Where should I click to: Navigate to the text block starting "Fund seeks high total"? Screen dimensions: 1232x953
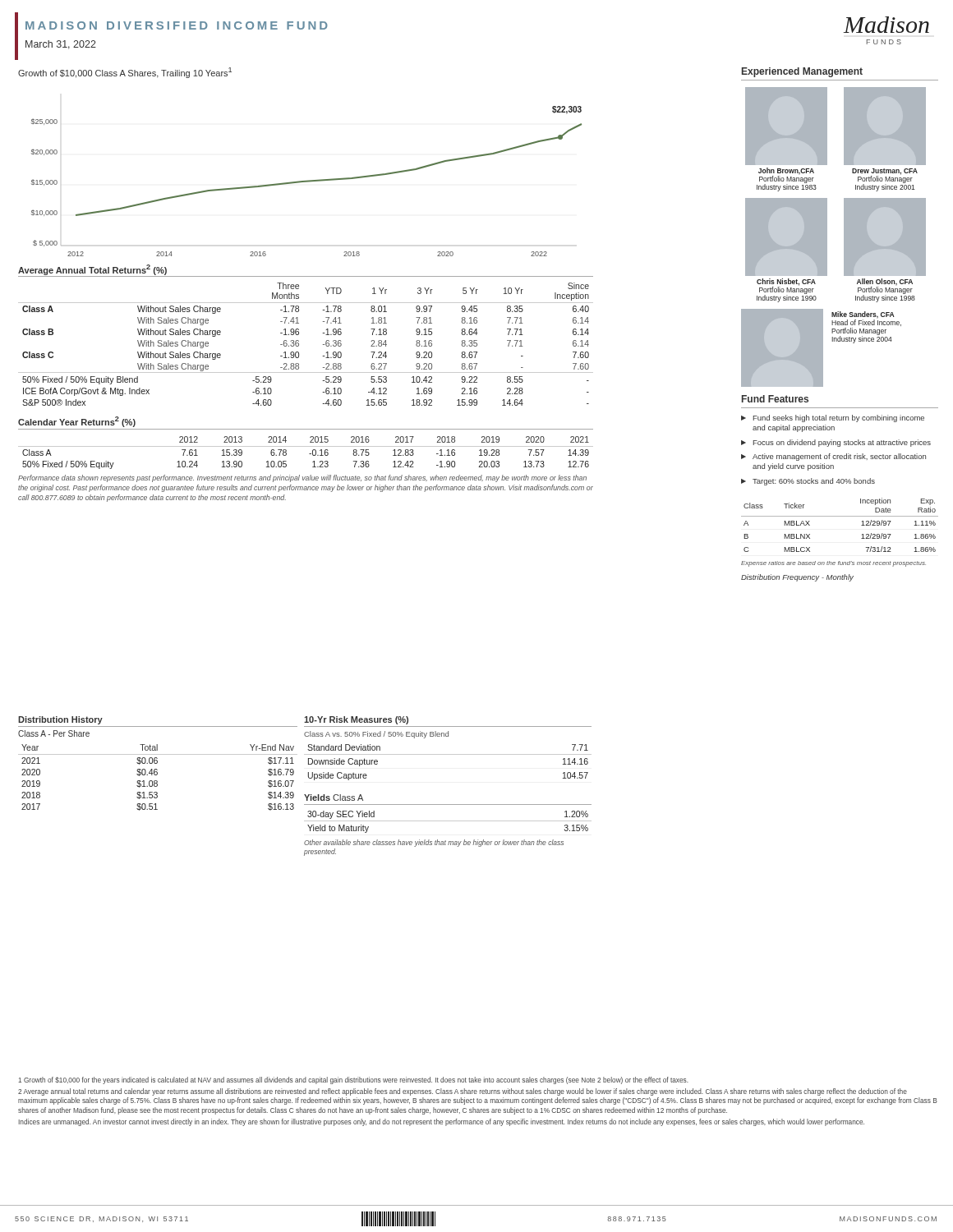click(x=839, y=423)
